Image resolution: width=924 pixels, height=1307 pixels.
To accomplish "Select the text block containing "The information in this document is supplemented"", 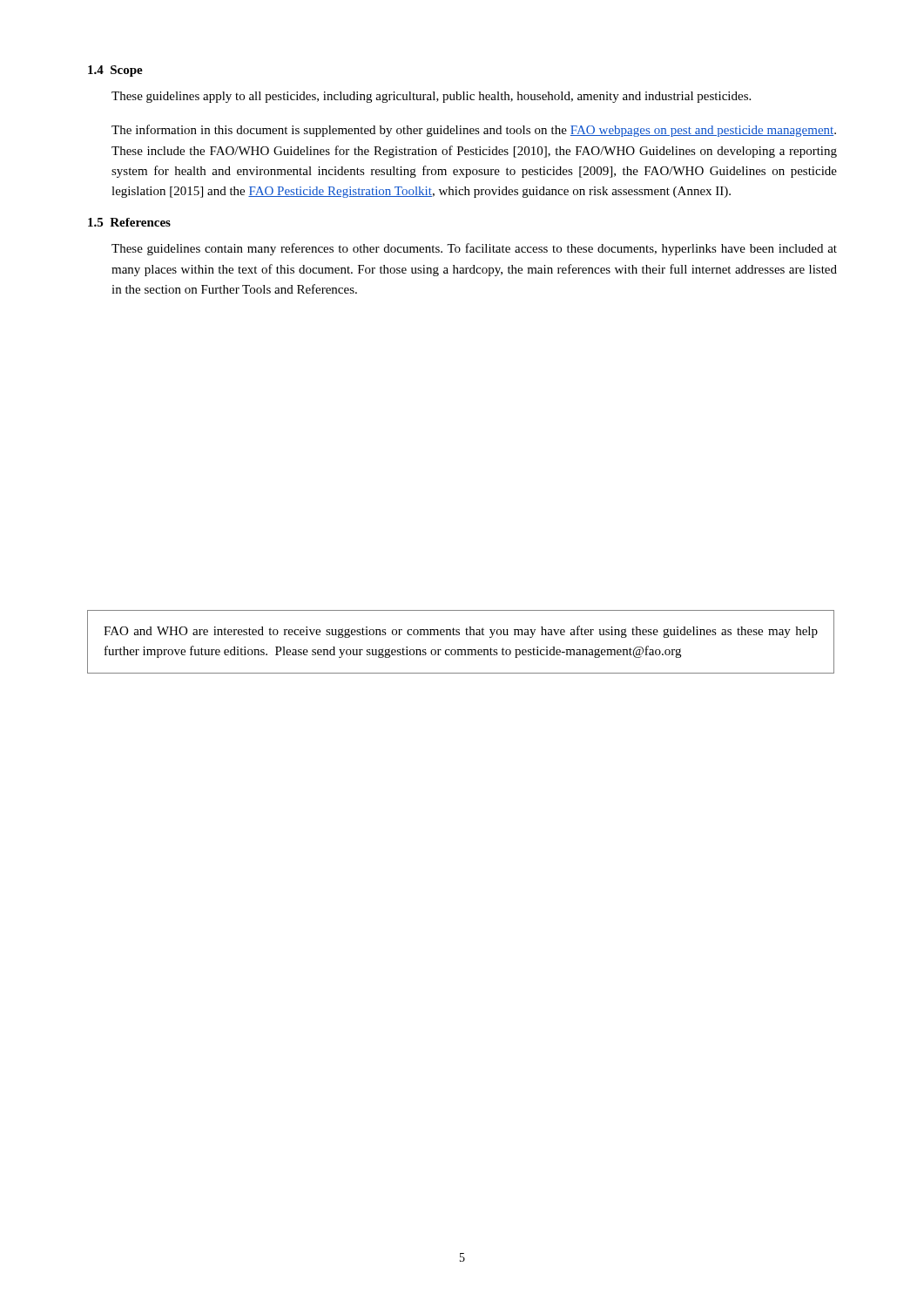I will point(474,160).
